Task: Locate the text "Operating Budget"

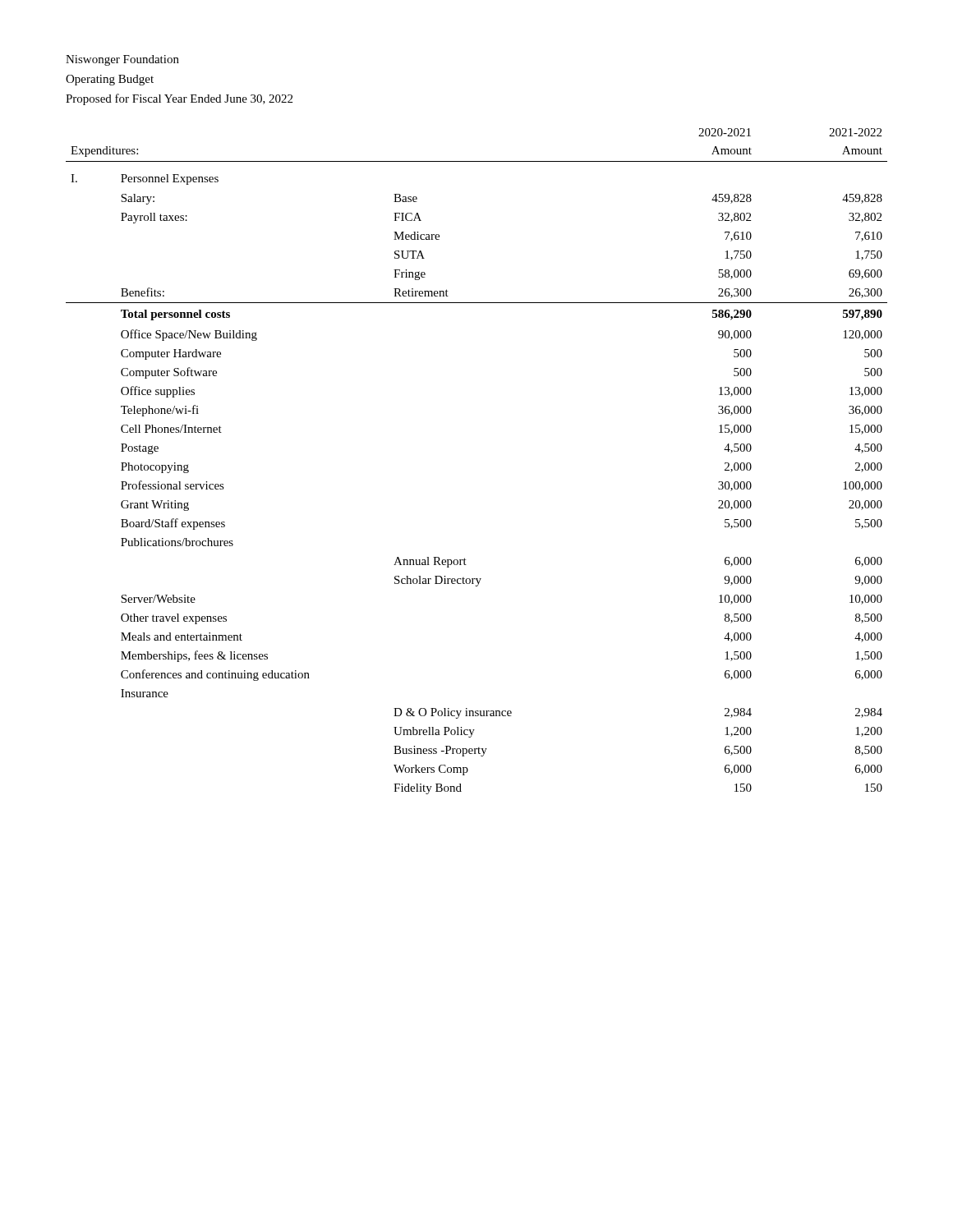Action: pyautogui.click(x=110, y=79)
